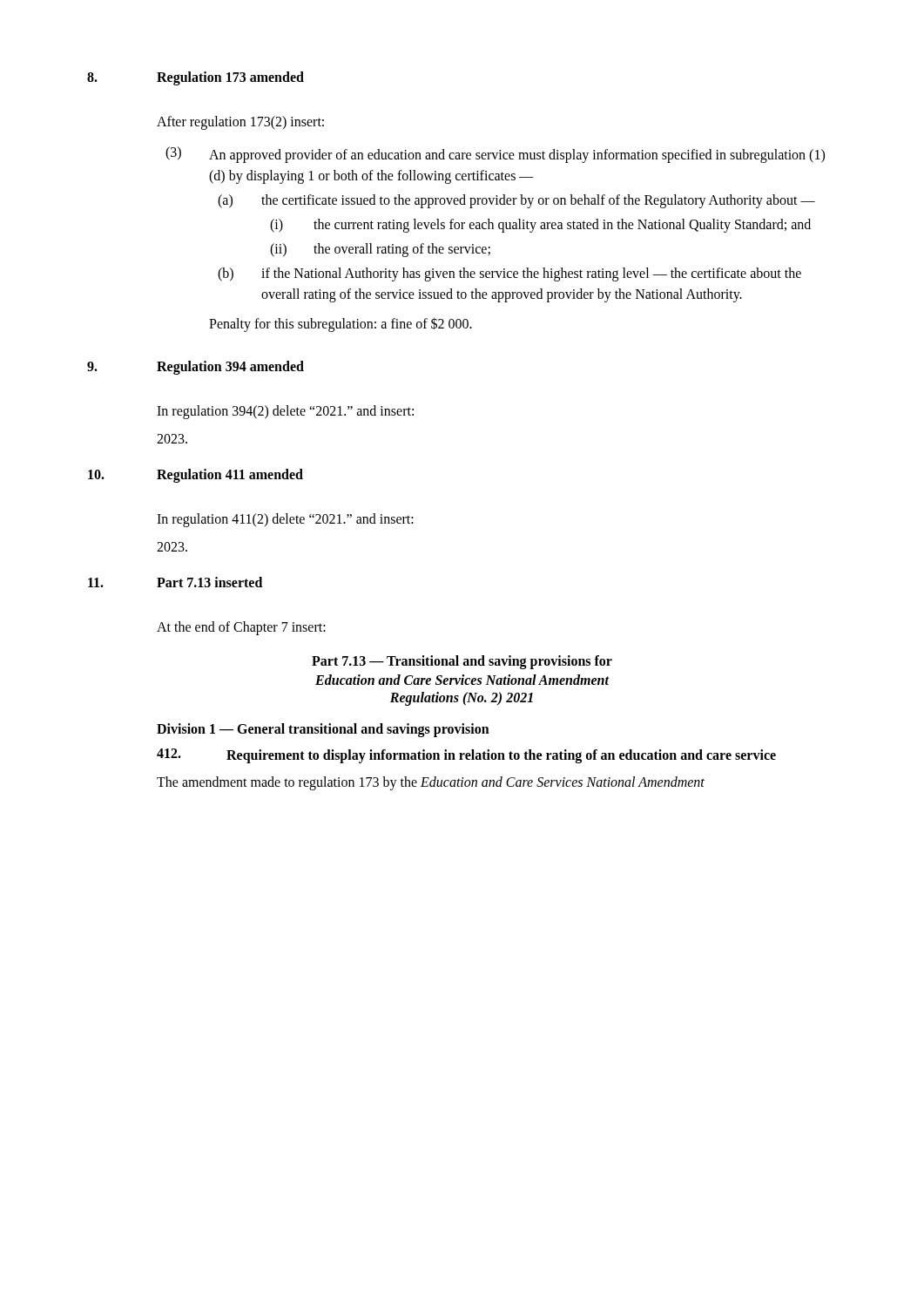Navigate to the region starting "8. Regulation 173"
The height and width of the screenshot is (1307, 924).
[196, 78]
